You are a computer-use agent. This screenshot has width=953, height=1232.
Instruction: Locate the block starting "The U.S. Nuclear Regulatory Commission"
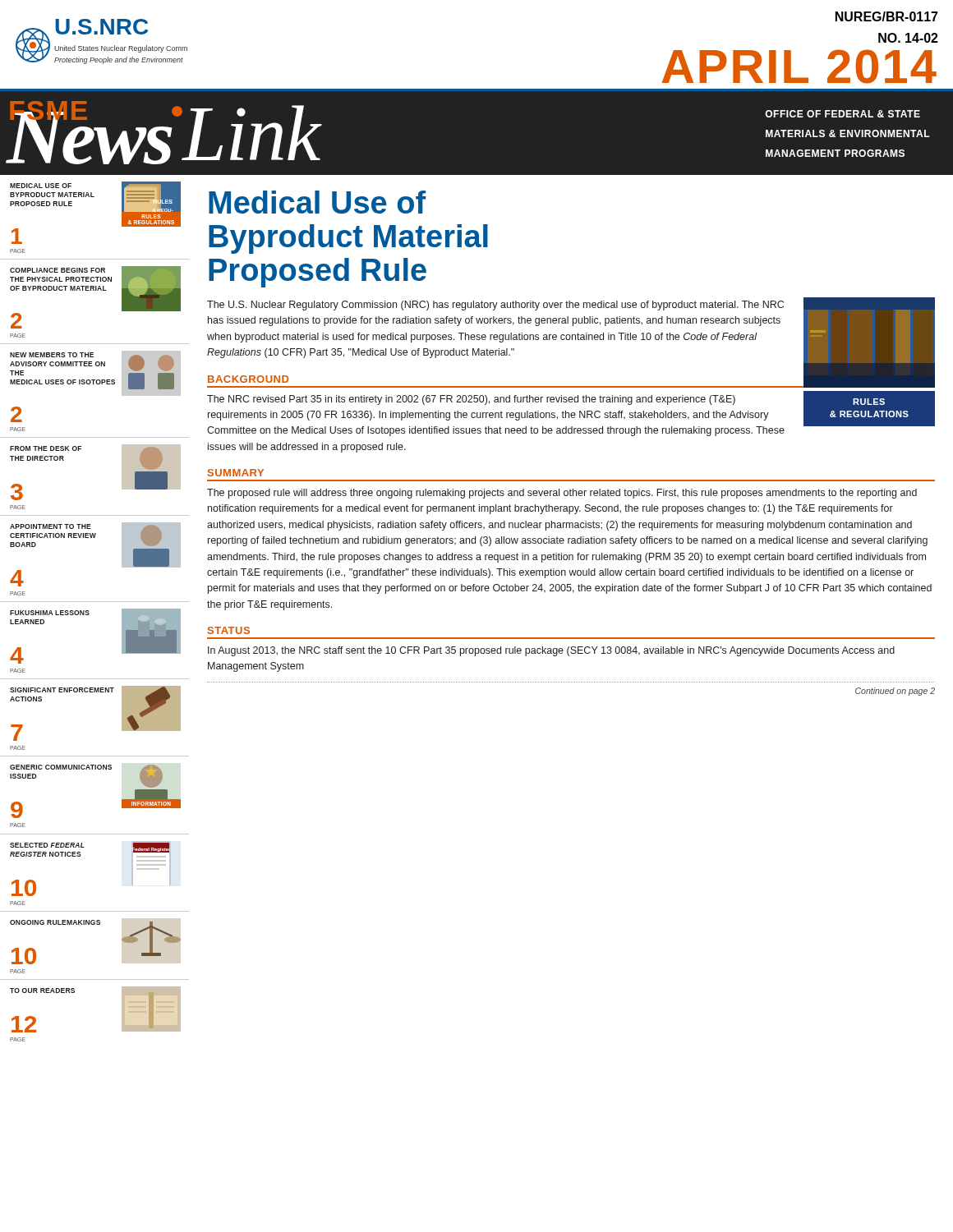point(496,329)
